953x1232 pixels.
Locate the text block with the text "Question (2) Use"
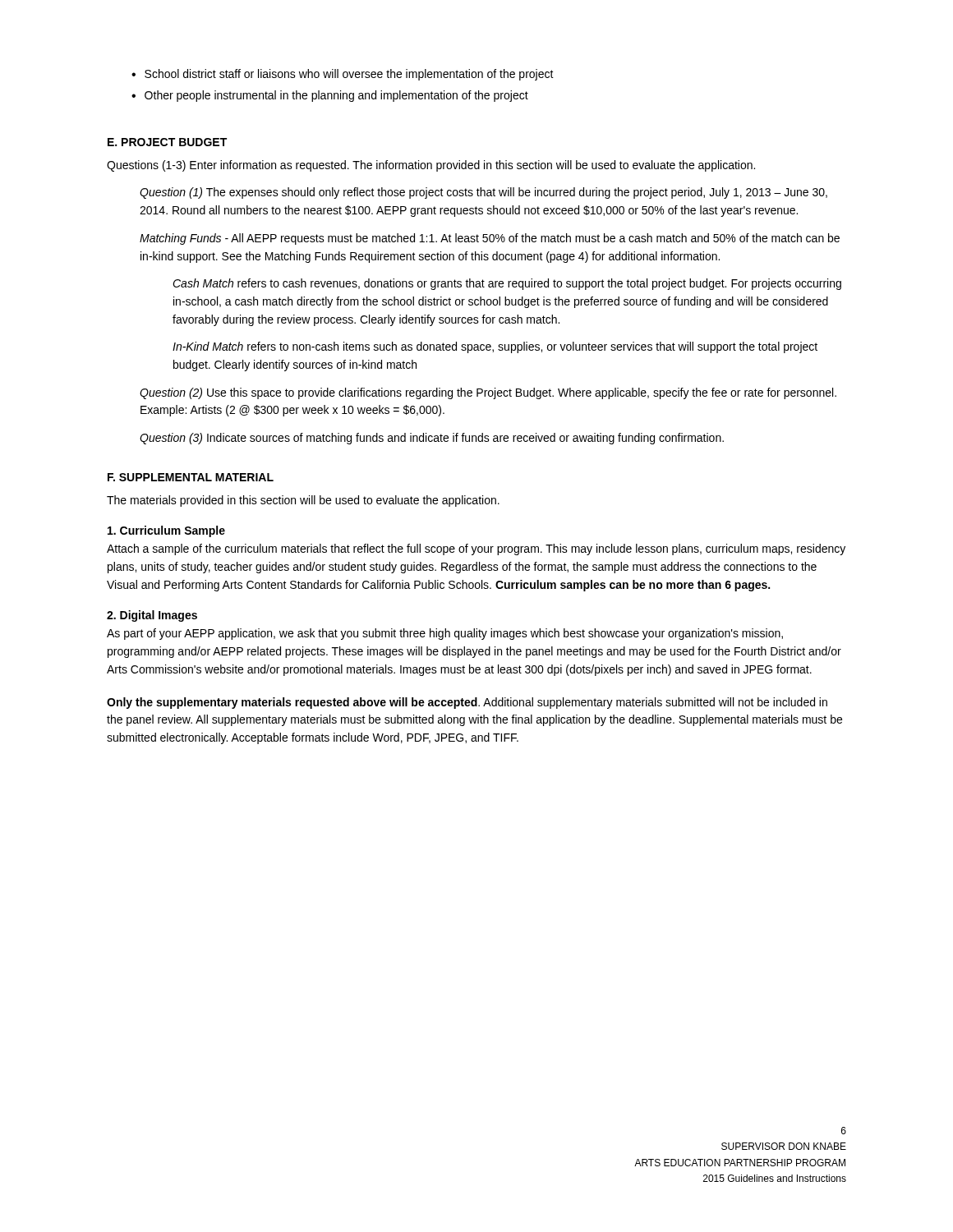coord(488,401)
